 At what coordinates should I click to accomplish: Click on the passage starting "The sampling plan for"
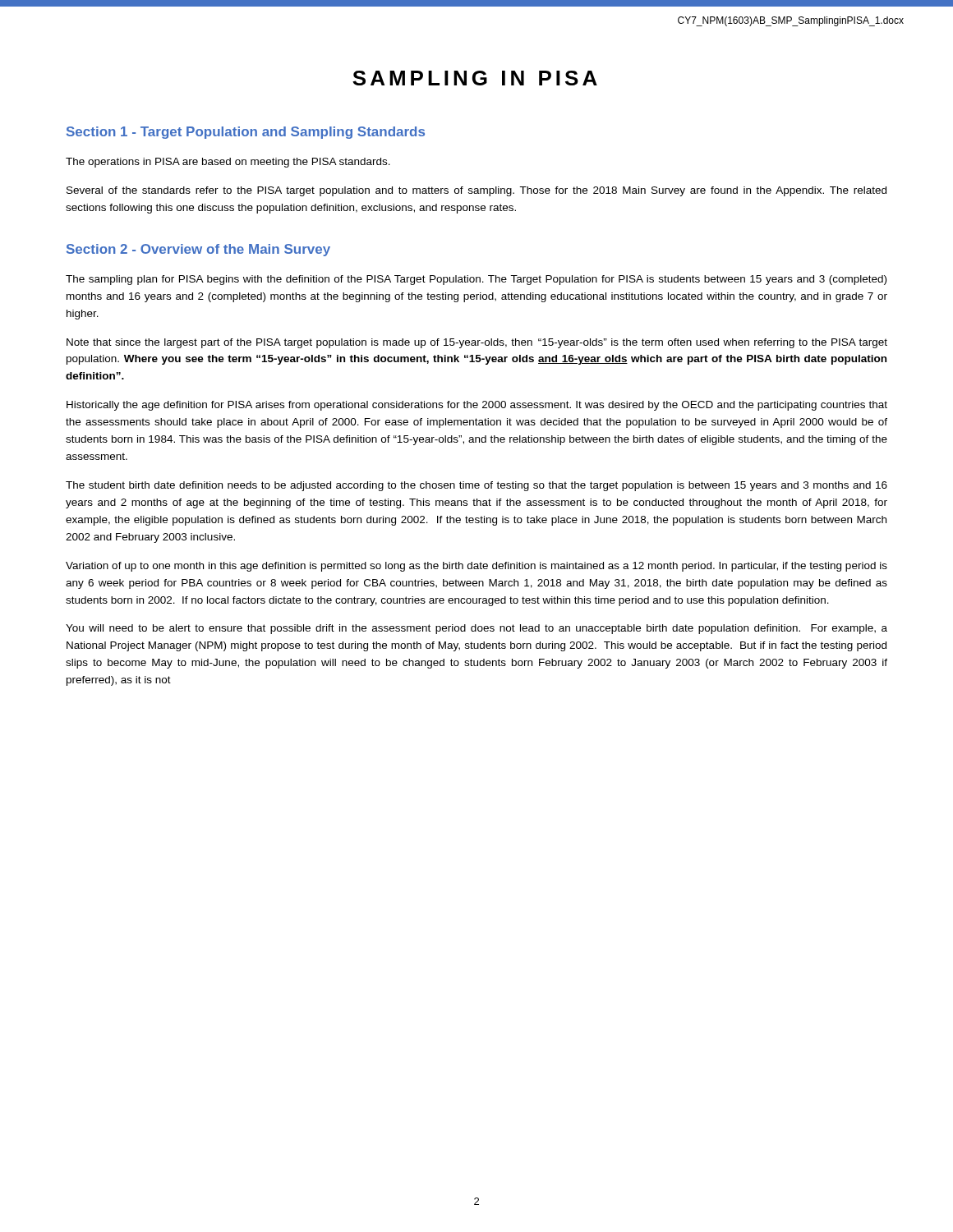[x=476, y=296]
